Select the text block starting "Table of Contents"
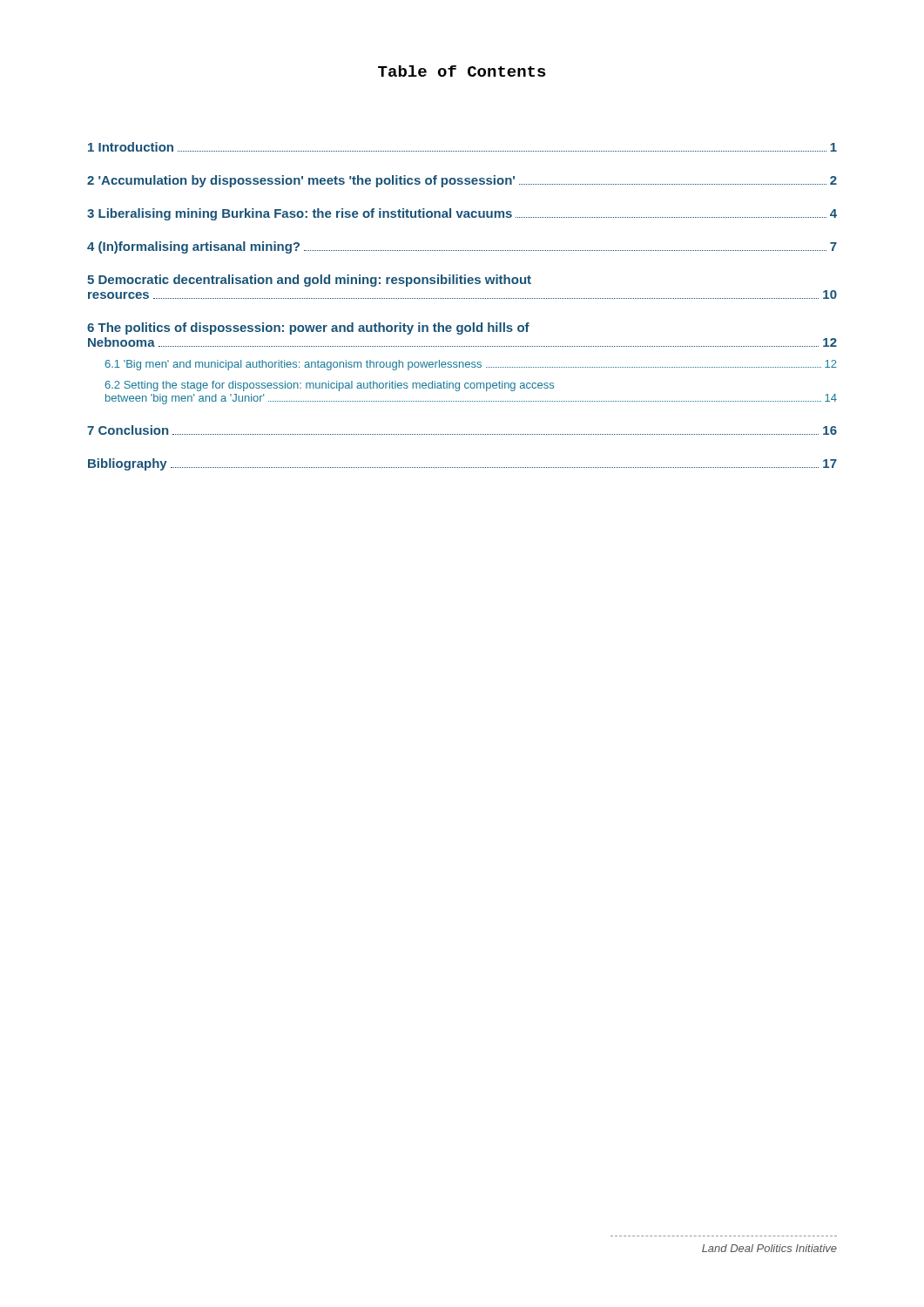This screenshot has height=1307, width=924. [x=462, y=72]
